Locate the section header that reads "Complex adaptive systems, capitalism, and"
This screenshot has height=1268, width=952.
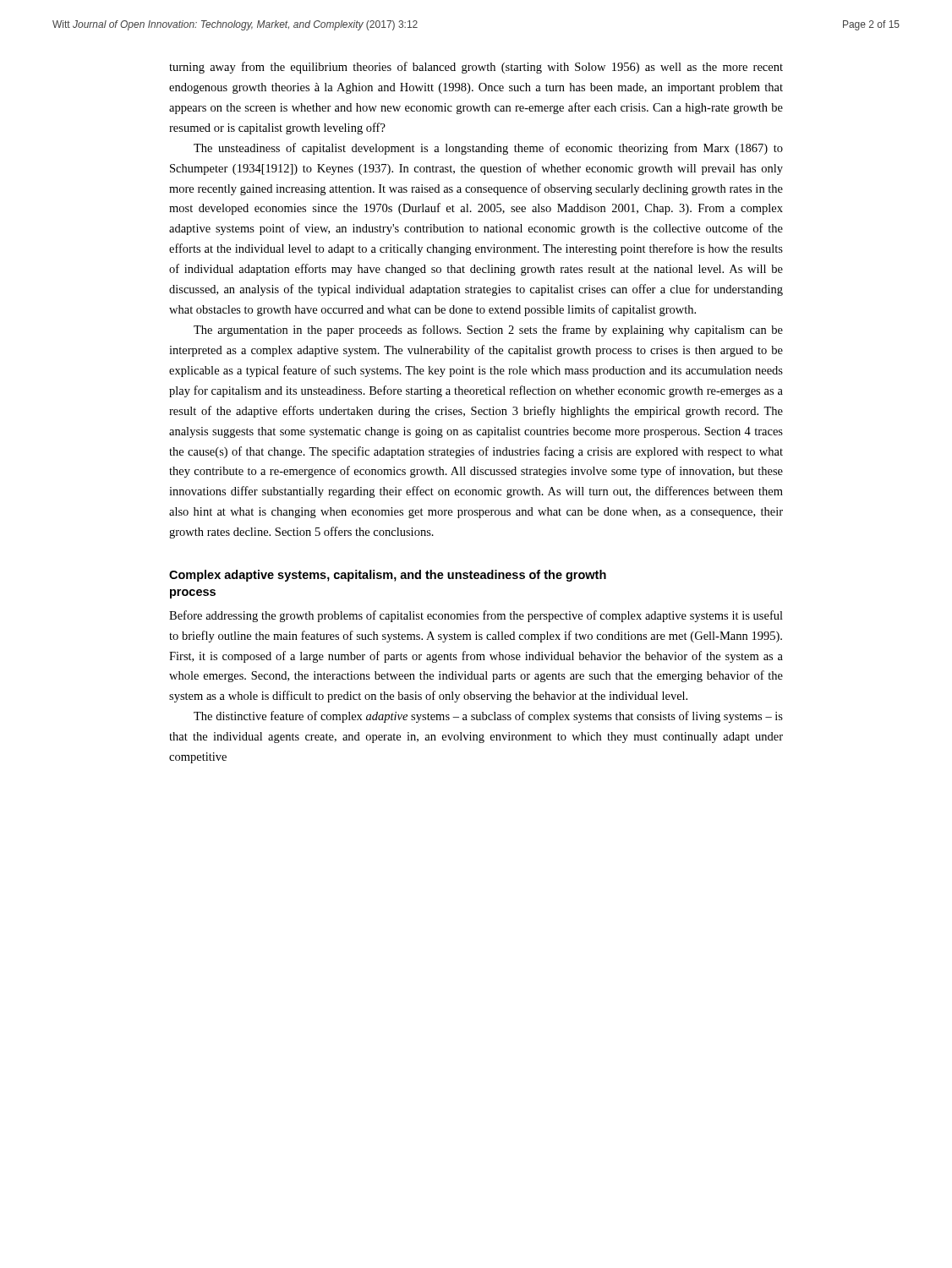point(388,584)
